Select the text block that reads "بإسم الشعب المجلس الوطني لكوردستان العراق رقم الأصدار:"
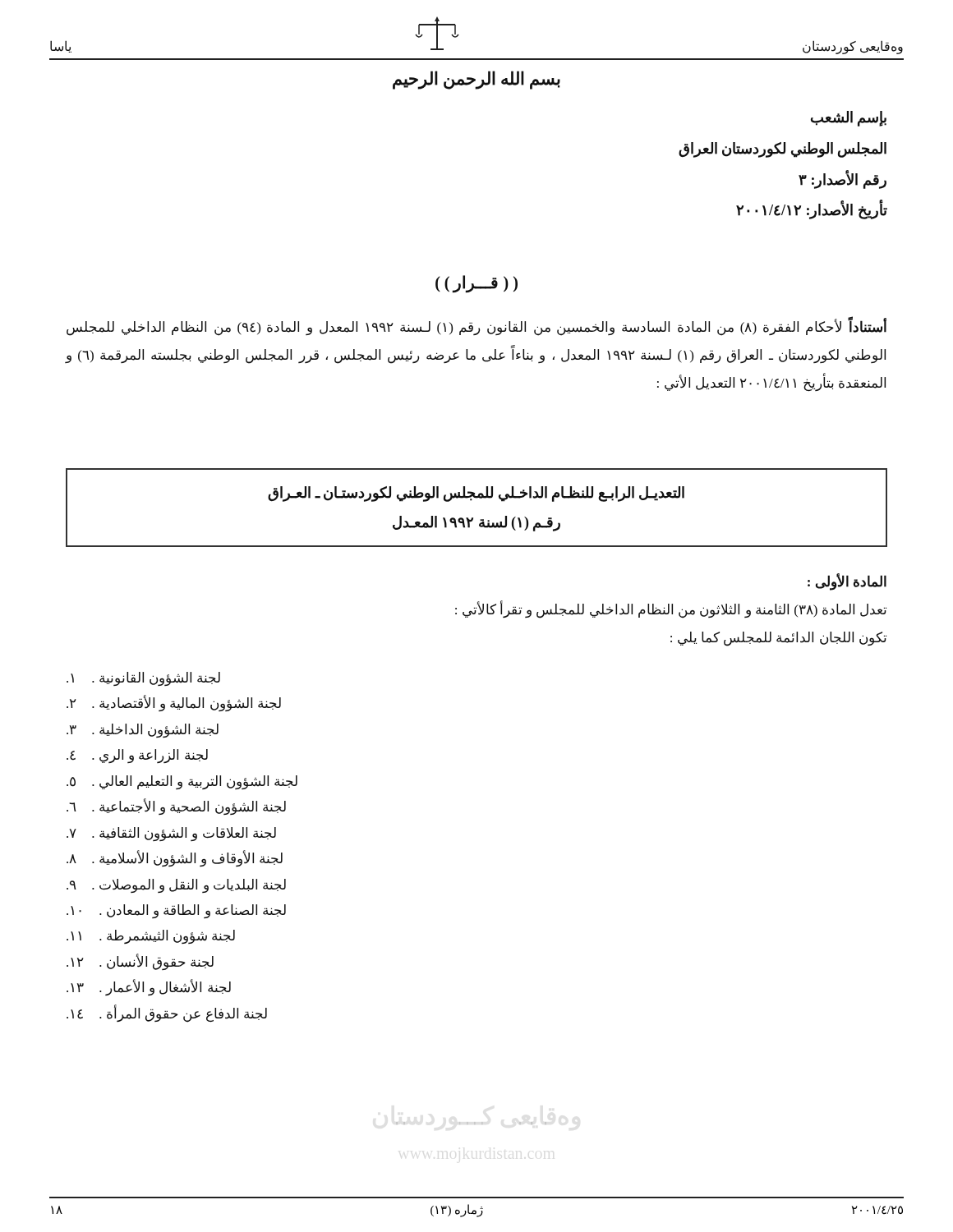Viewport: 953px width, 1232px height. [x=849, y=119]
